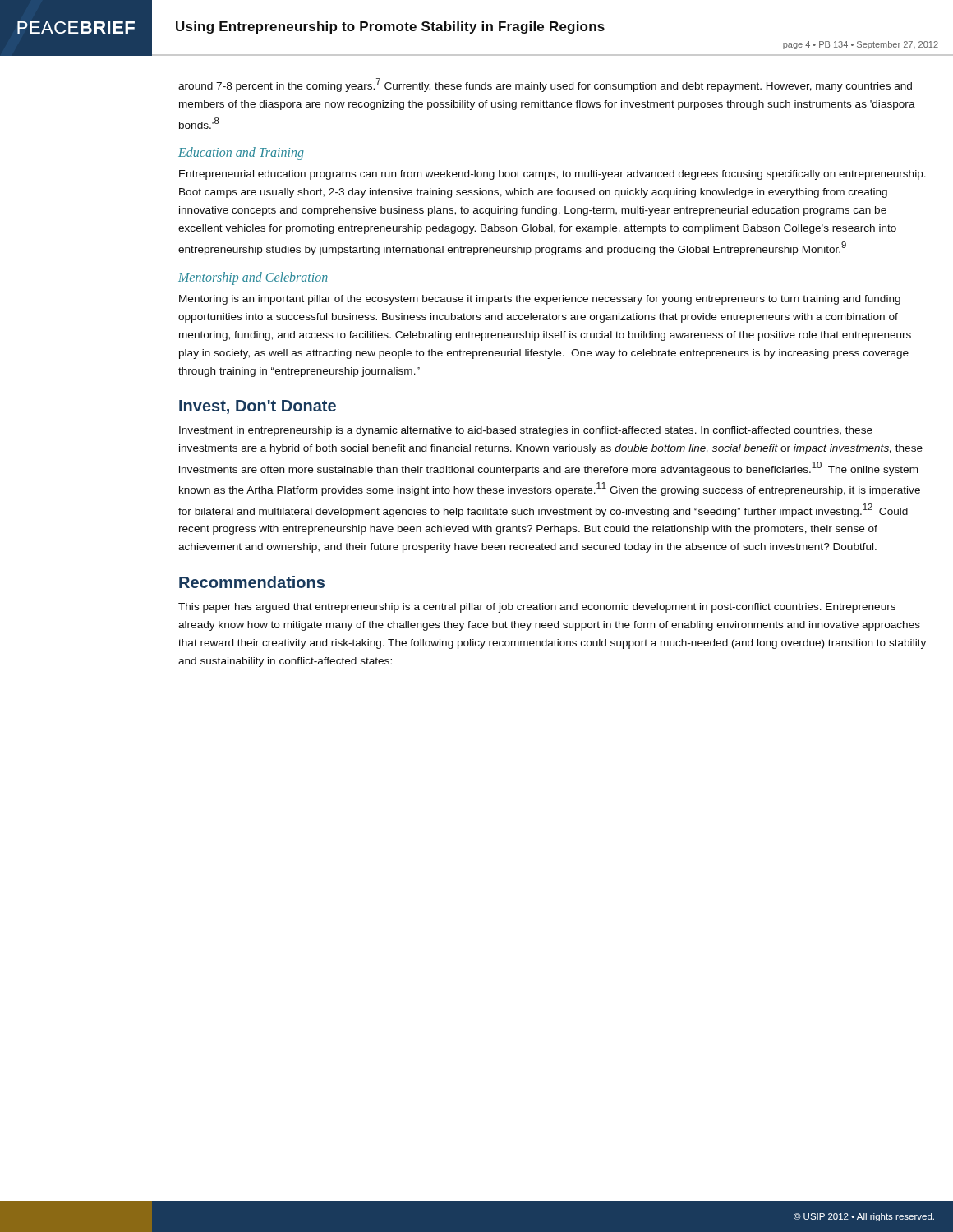Viewport: 953px width, 1232px height.
Task: Where is the passage that starts "Investment in entrepreneurship is"?
Action: point(550,488)
